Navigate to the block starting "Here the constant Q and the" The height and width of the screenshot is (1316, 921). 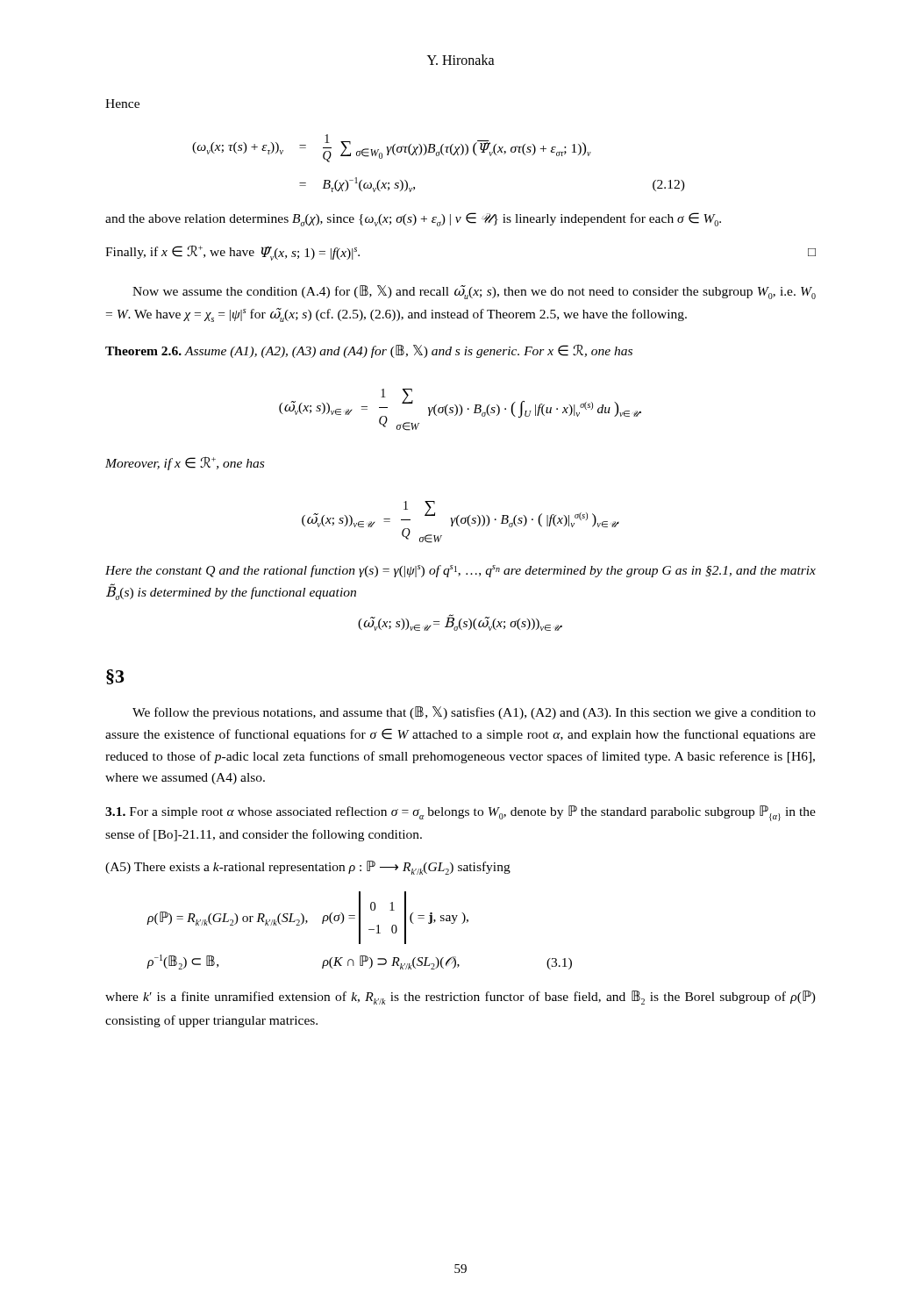pyautogui.click(x=460, y=581)
